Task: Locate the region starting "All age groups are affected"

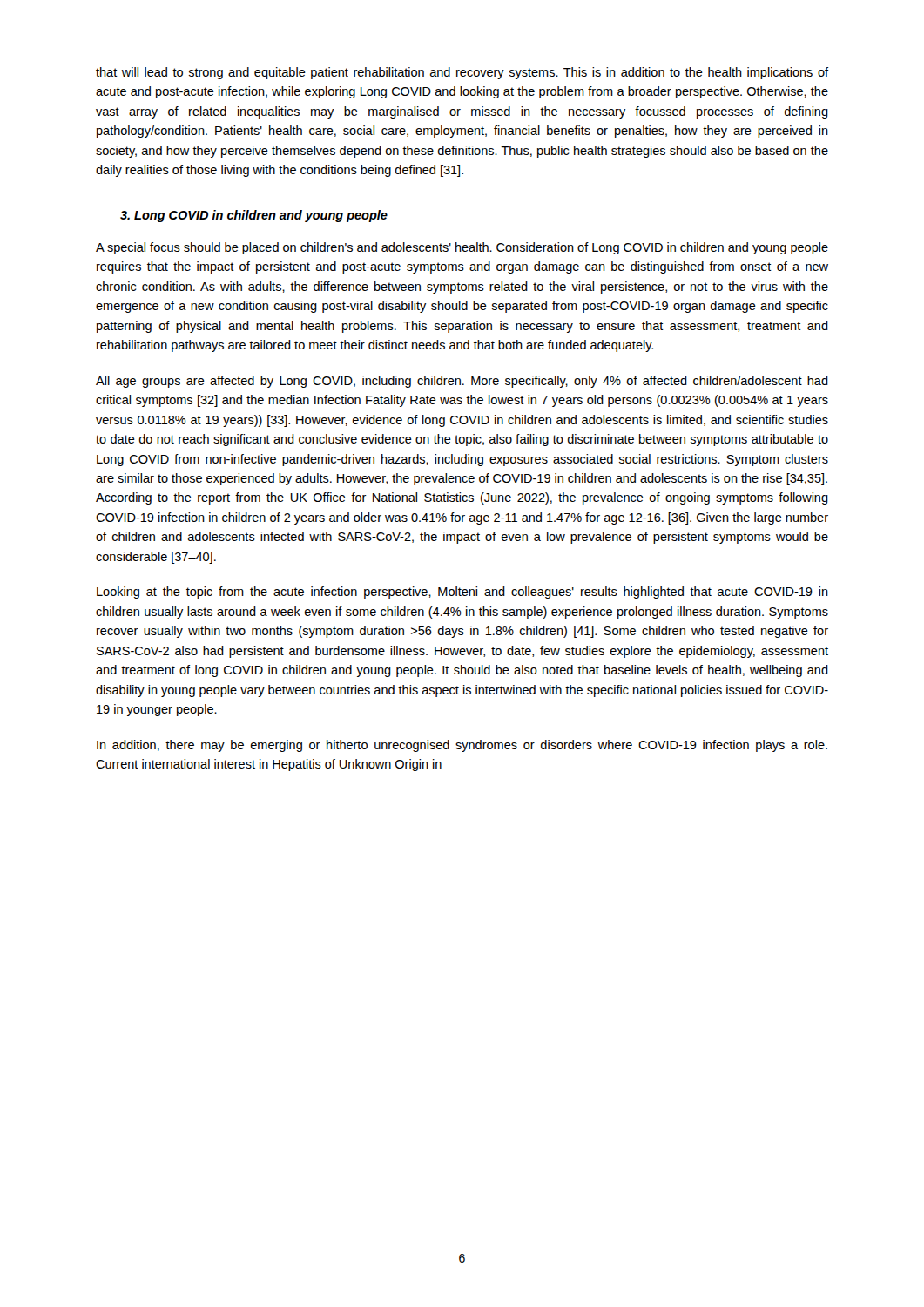Action: [462, 469]
